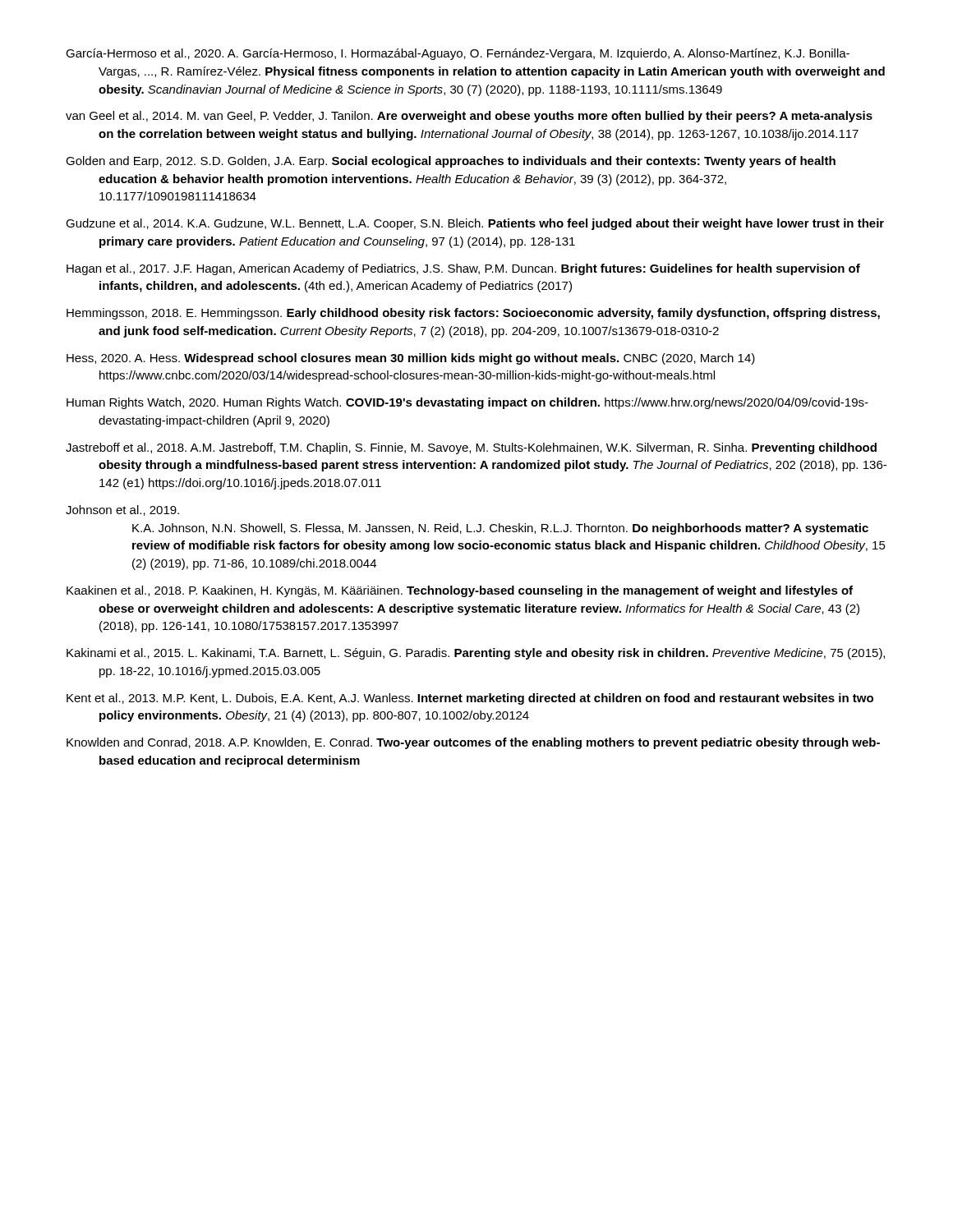Find the block on this page that starts "Gudzune et al., 2014."
This screenshot has height=1232, width=953.
tap(475, 232)
